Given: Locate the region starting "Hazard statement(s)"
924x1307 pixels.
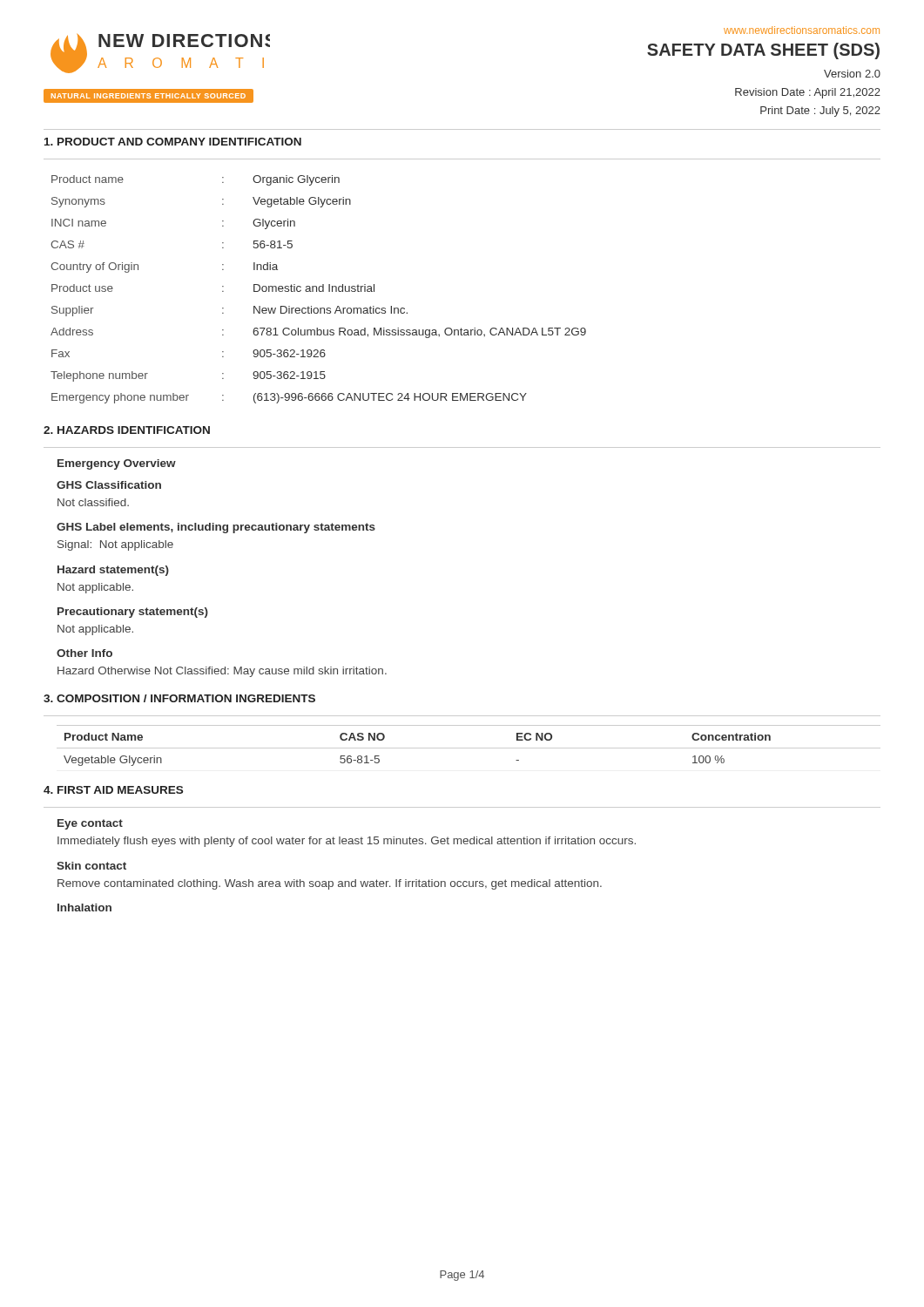Looking at the screenshot, I should click(x=113, y=569).
